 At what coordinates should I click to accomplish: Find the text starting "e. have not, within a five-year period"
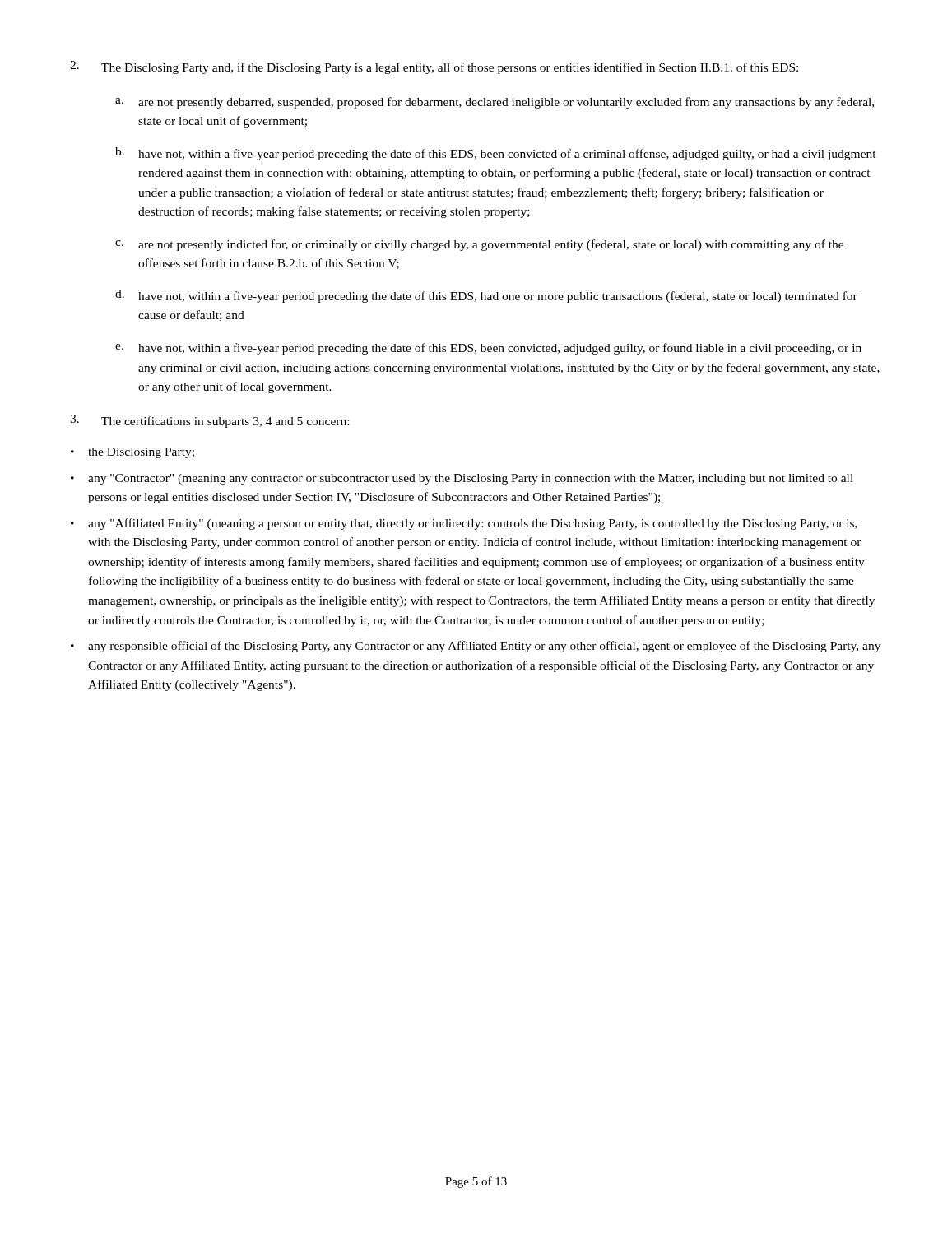point(499,367)
